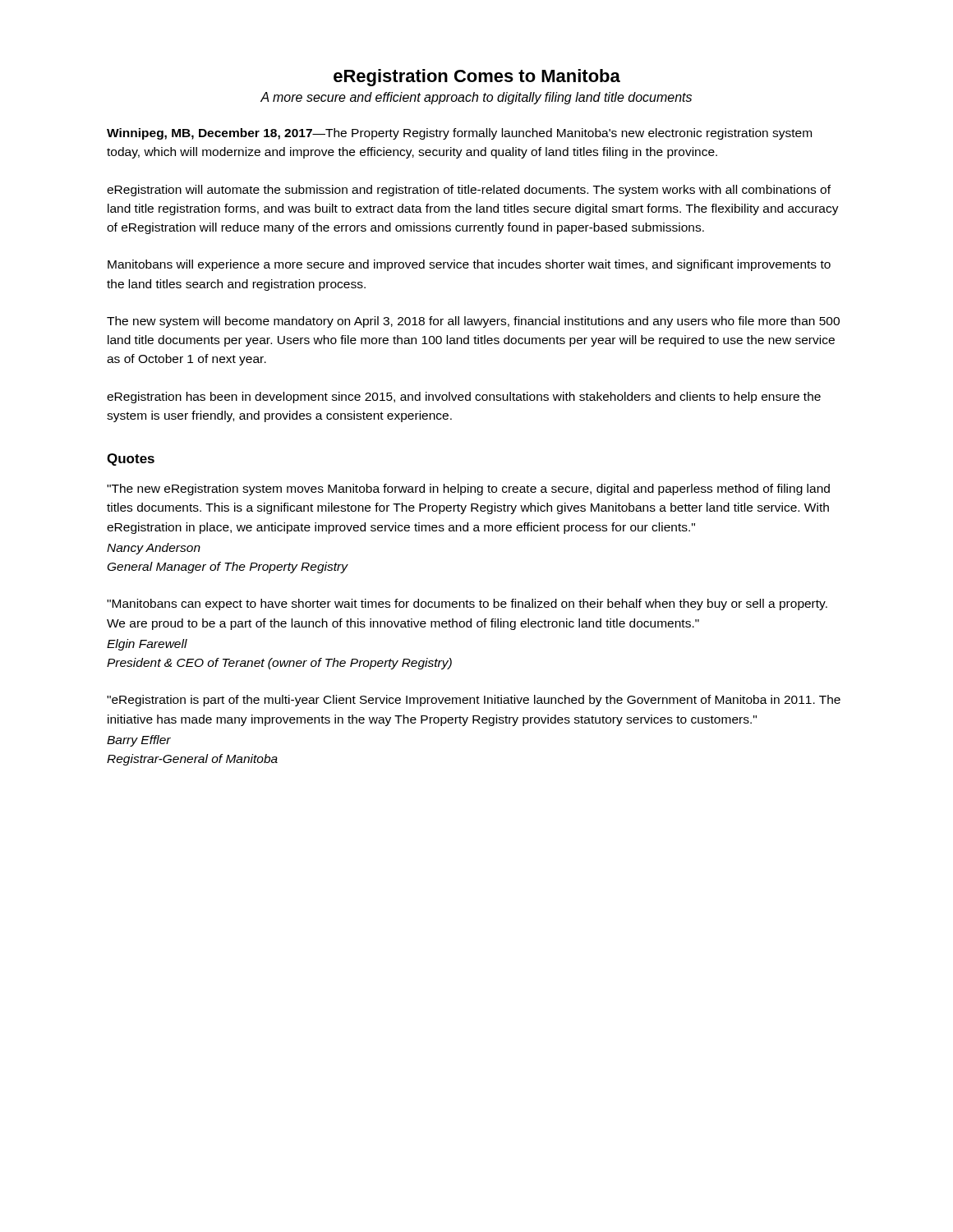Where is the passage that starts "eRegistration will automate the"?
The width and height of the screenshot is (953, 1232).
473,208
